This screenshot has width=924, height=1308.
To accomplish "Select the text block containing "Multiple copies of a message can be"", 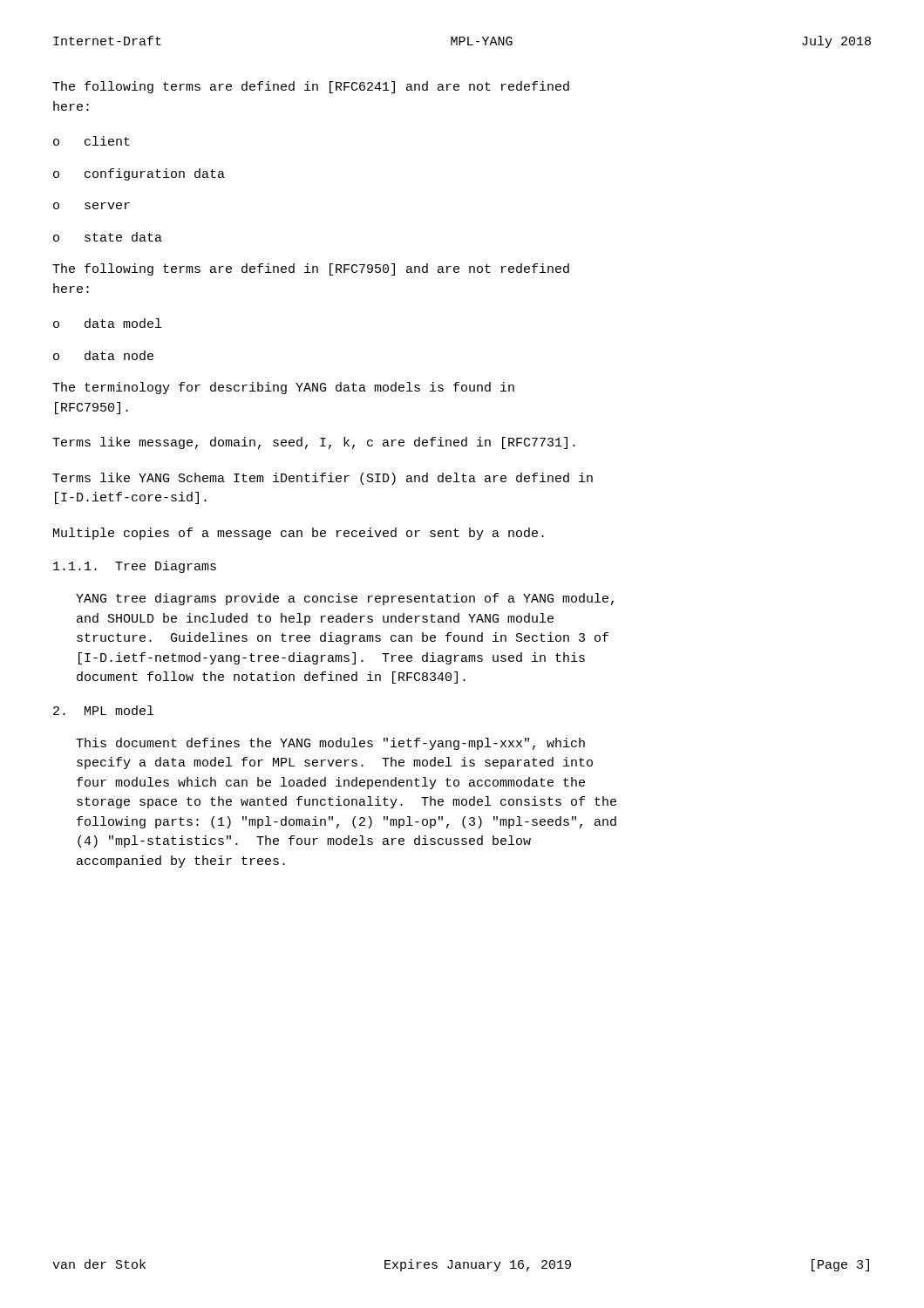I will coord(299,534).
